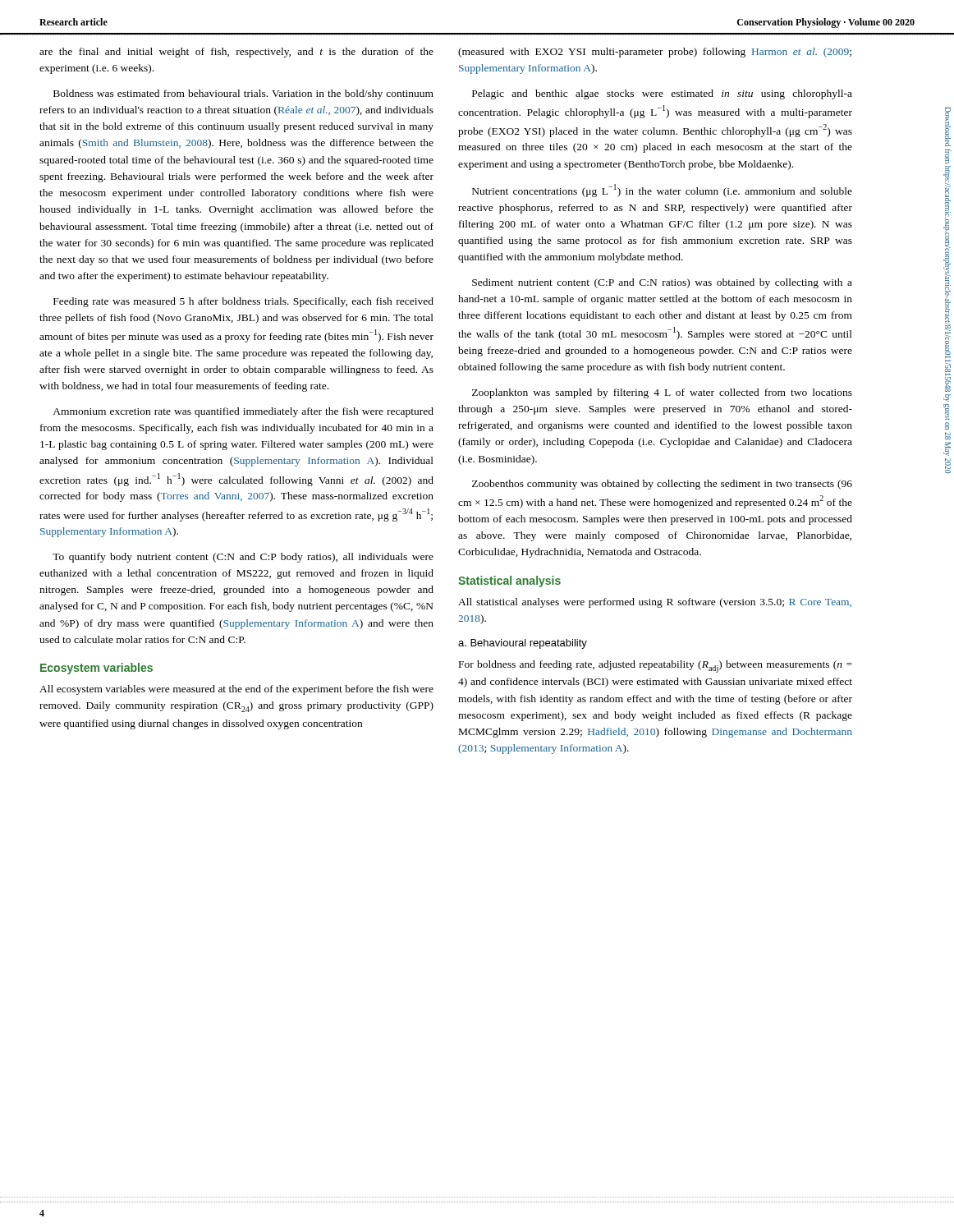Locate the passage starting "Ecosystem variables"
The height and width of the screenshot is (1232, 954).
point(96,668)
